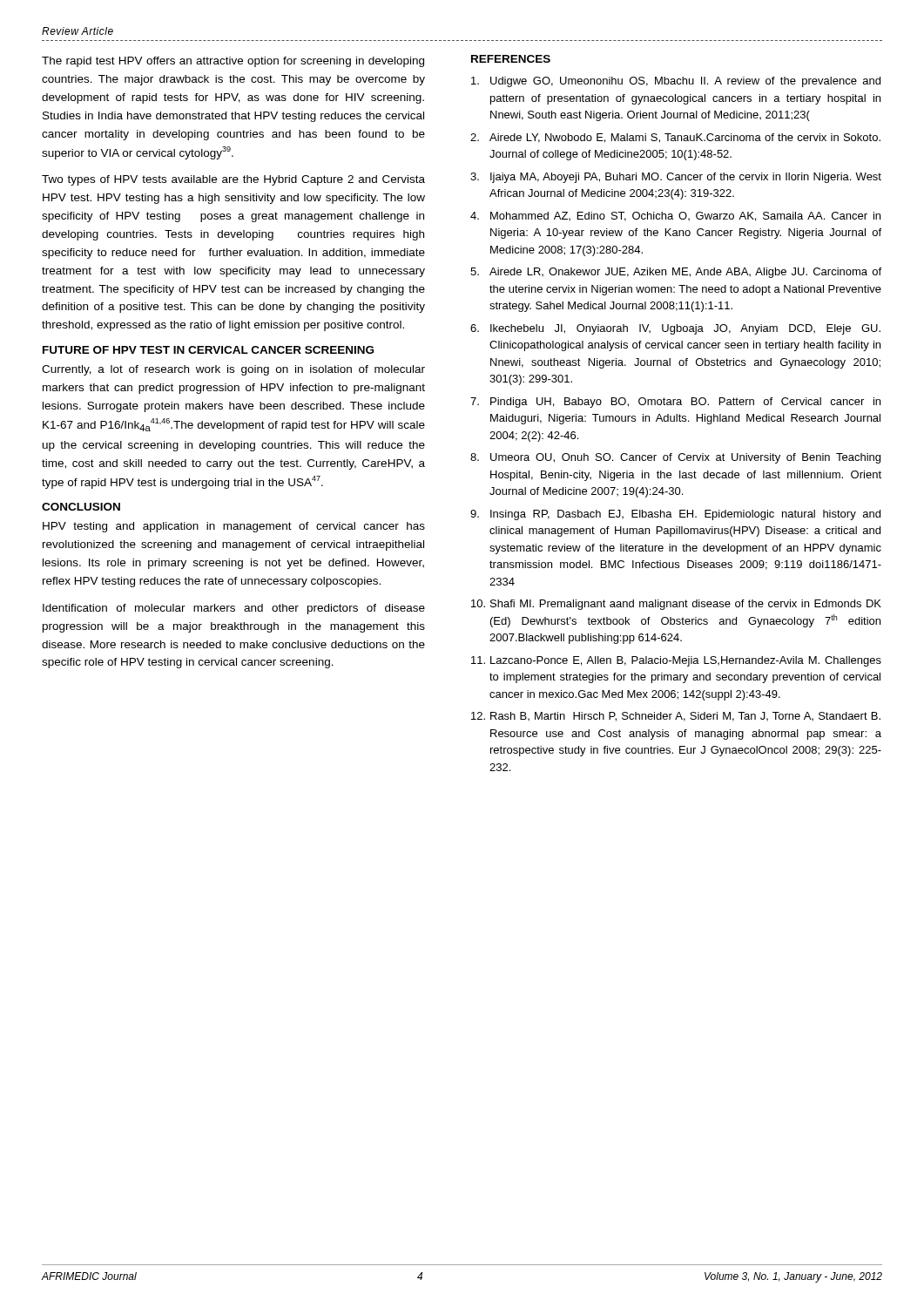Image resolution: width=924 pixels, height=1307 pixels.
Task: Find the block on this page that starts "11. Lazcano-Ponce E, Allen B,"
Action: pos(676,677)
